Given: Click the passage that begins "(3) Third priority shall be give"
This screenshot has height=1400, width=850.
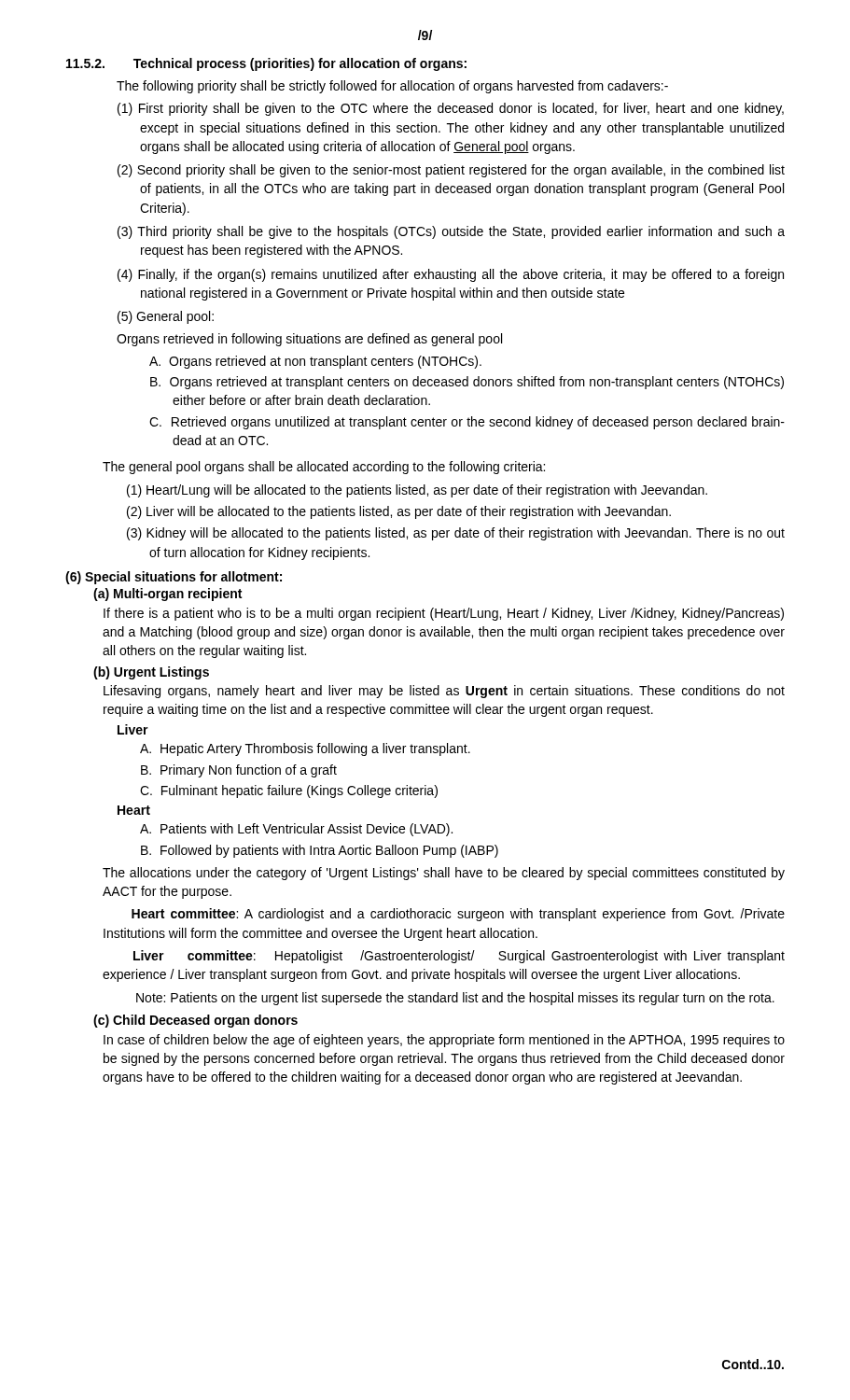Looking at the screenshot, I should 451,241.
